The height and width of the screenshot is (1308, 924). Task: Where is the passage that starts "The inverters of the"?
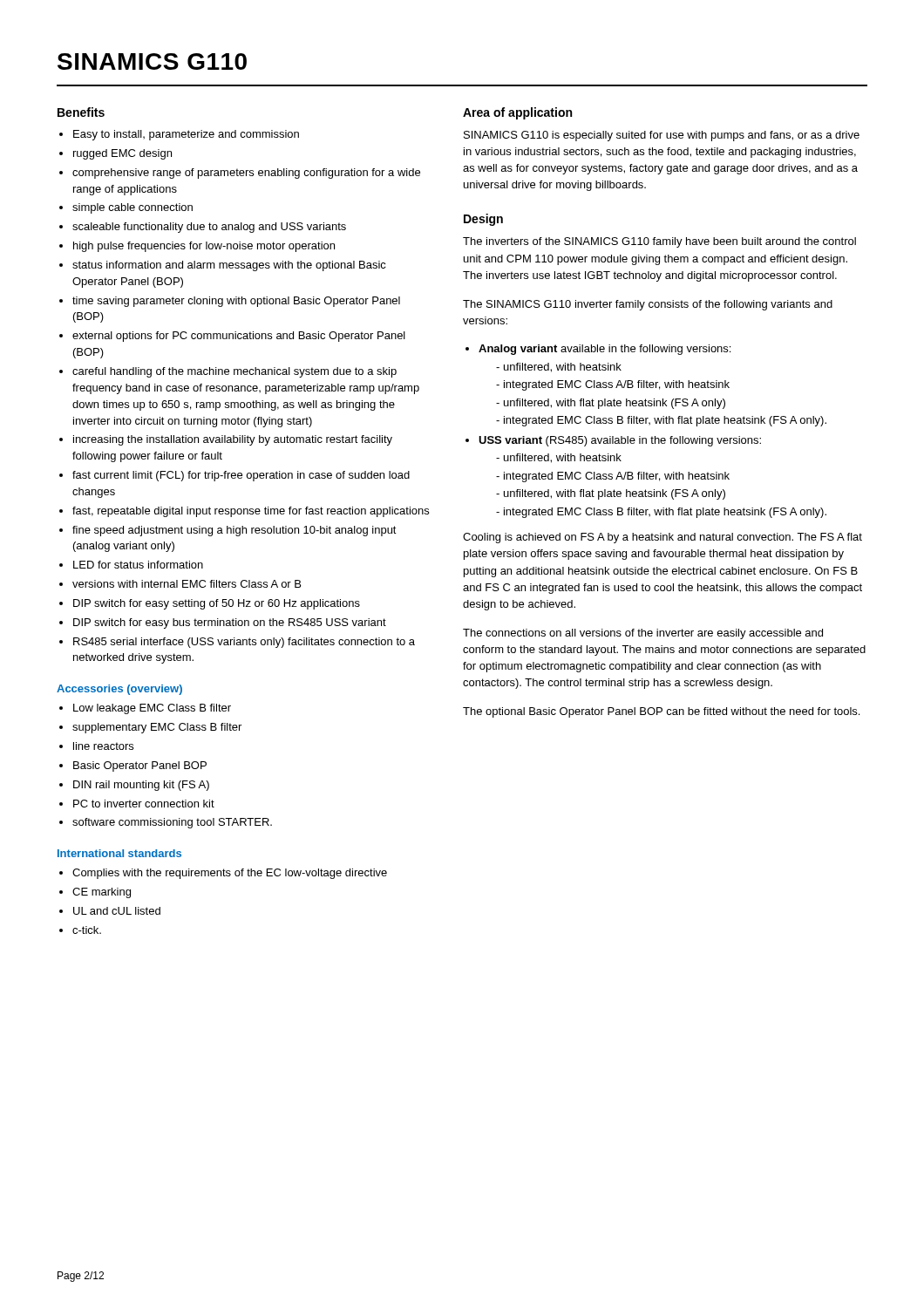(660, 258)
